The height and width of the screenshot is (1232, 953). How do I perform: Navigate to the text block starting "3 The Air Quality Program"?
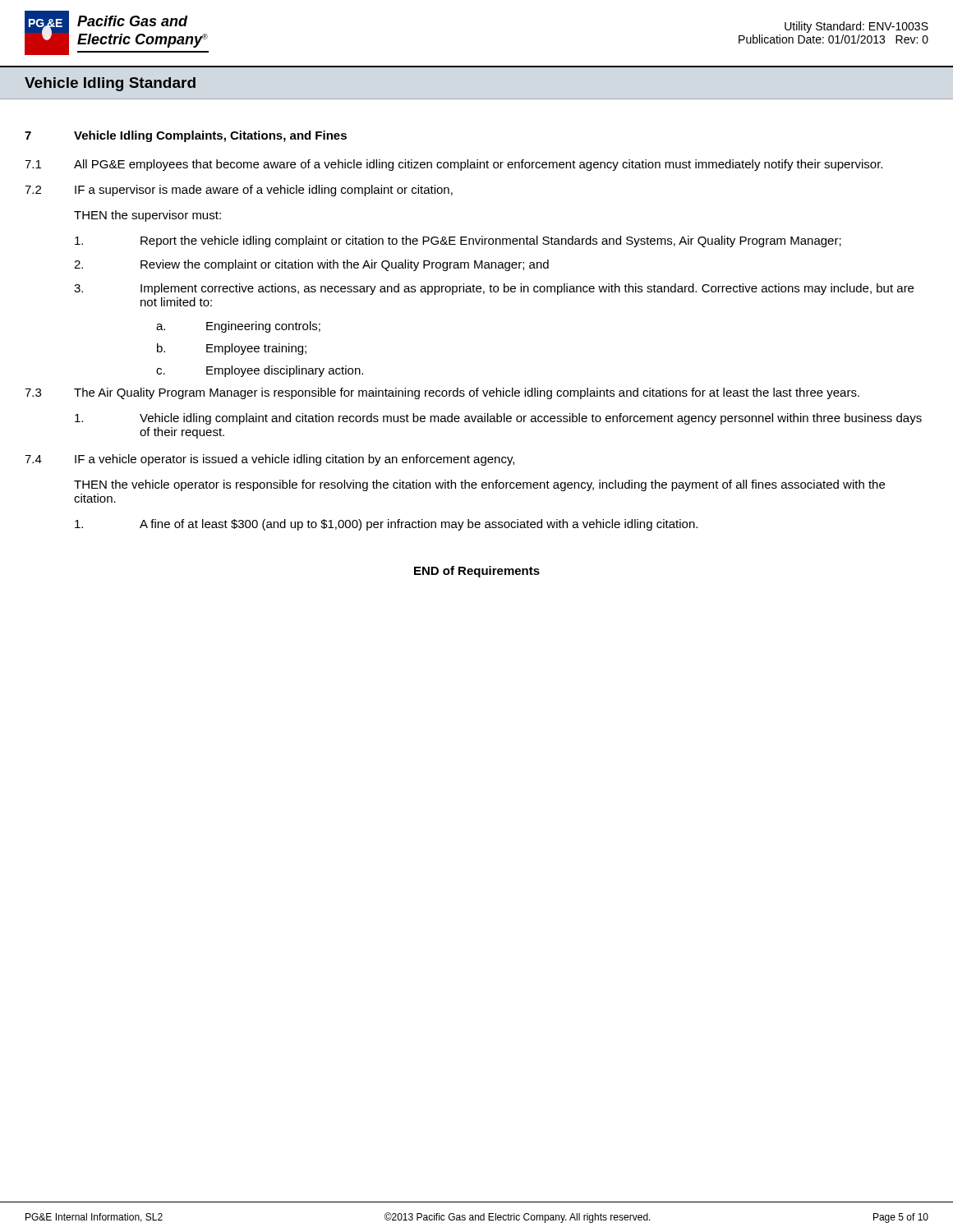(476, 392)
